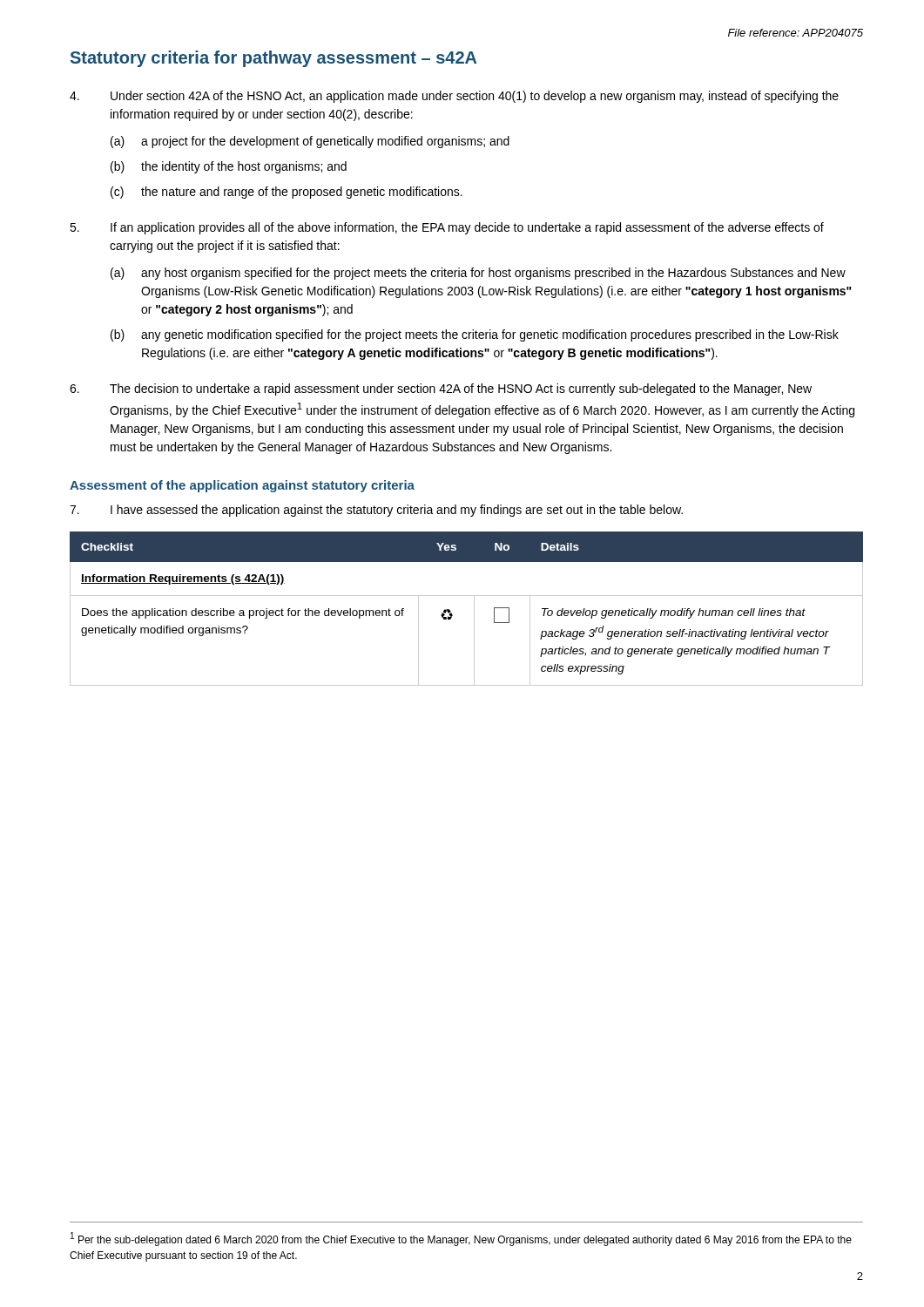Image resolution: width=924 pixels, height=1307 pixels.
Task: Locate the list item that reads "4. Under section 42A of the"
Action: [466, 148]
